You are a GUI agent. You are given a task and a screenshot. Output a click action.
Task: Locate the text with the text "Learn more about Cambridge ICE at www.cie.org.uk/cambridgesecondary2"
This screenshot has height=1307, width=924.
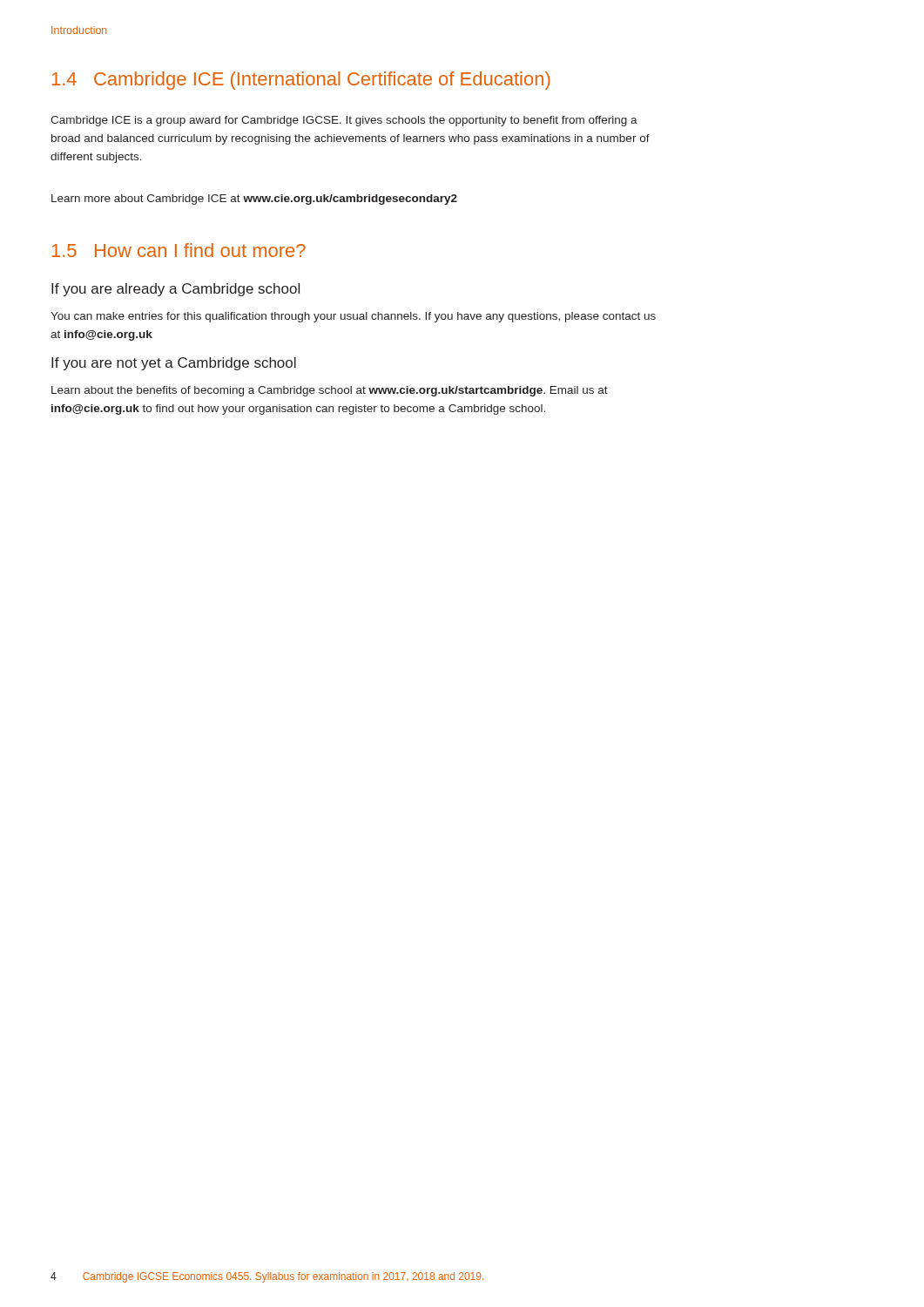[254, 198]
